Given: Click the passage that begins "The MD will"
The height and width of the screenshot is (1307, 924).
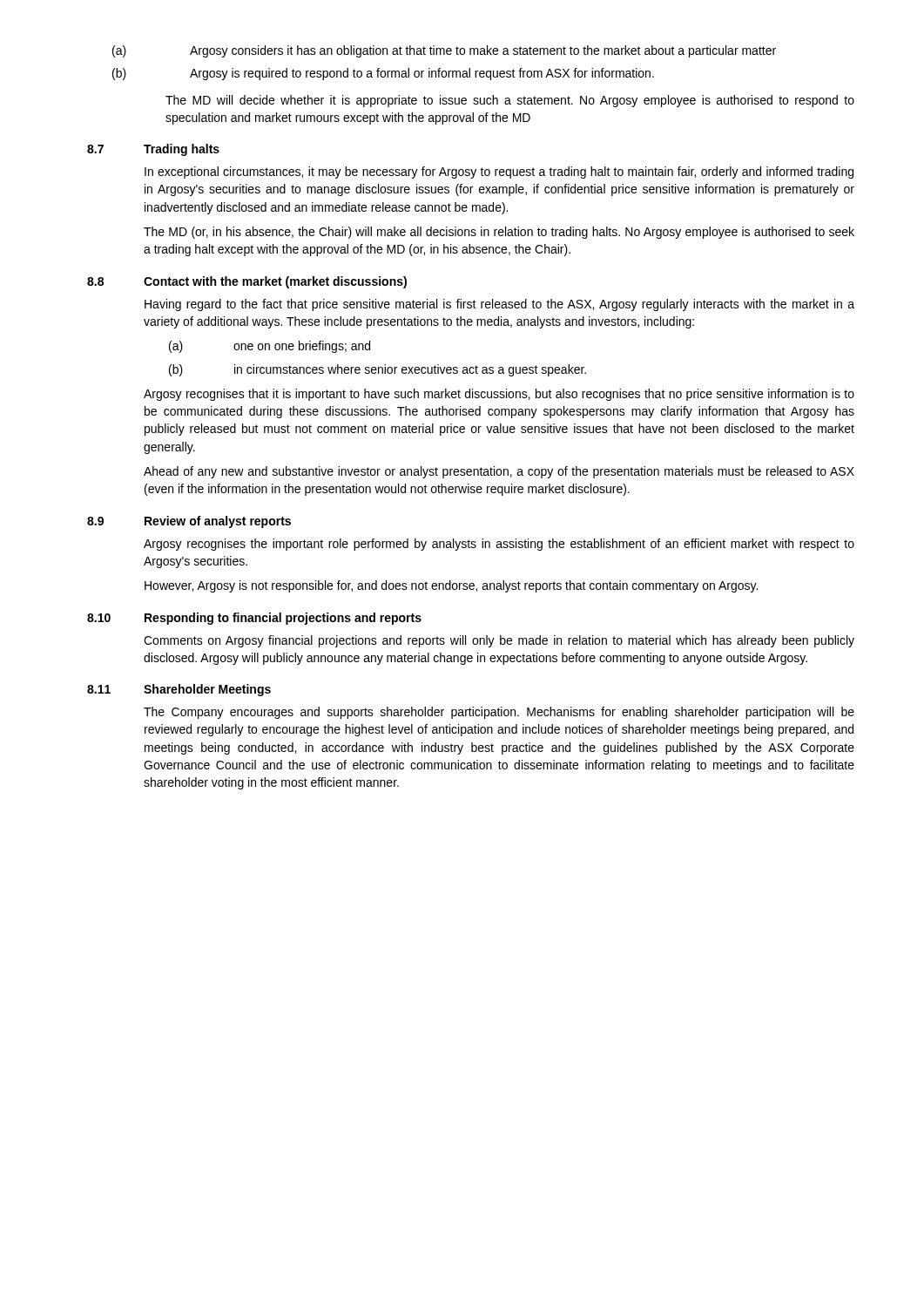Looking at the screenshot, I should tap(510, 109).
